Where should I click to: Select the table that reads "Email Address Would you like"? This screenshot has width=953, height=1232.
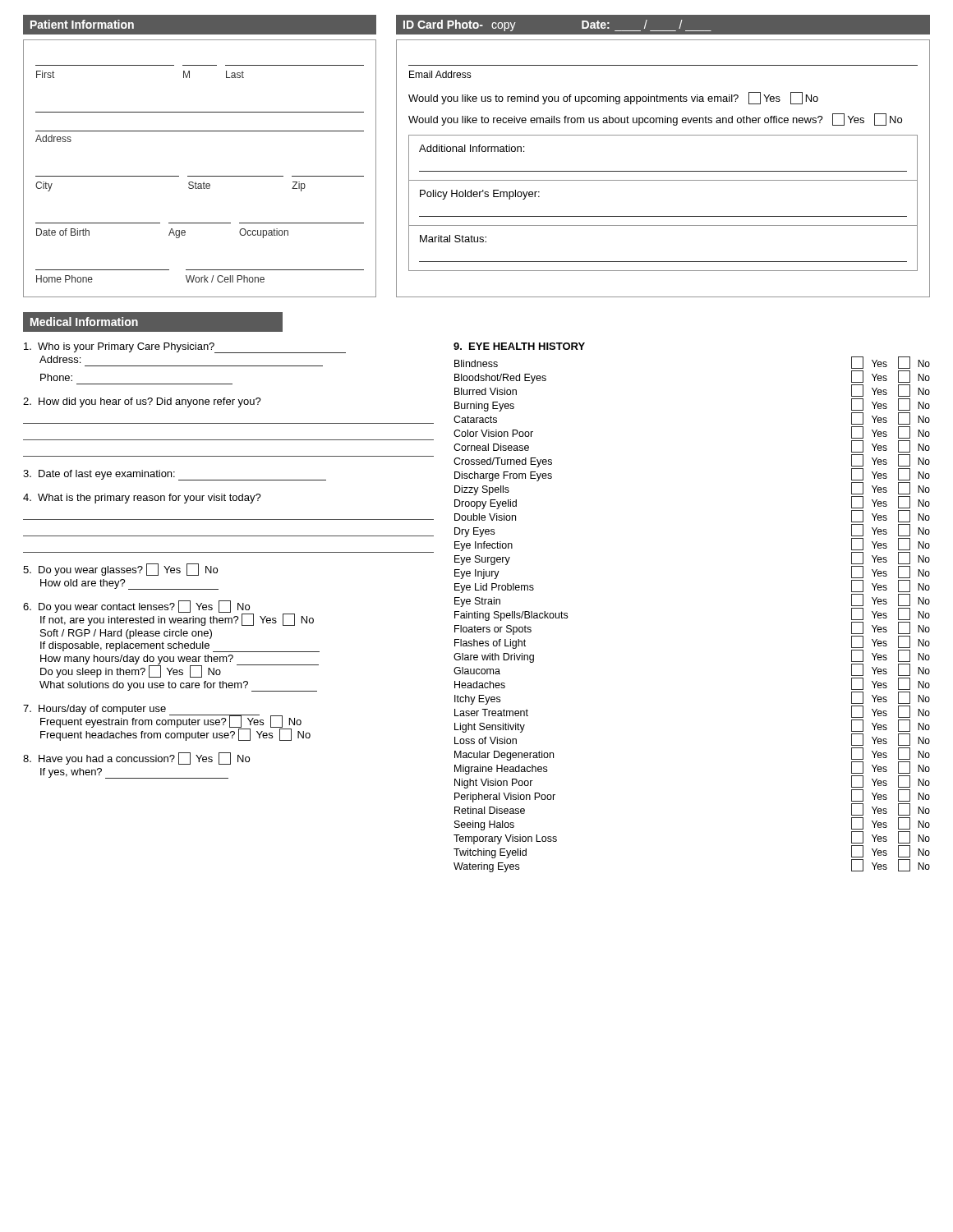click(663, 168)
